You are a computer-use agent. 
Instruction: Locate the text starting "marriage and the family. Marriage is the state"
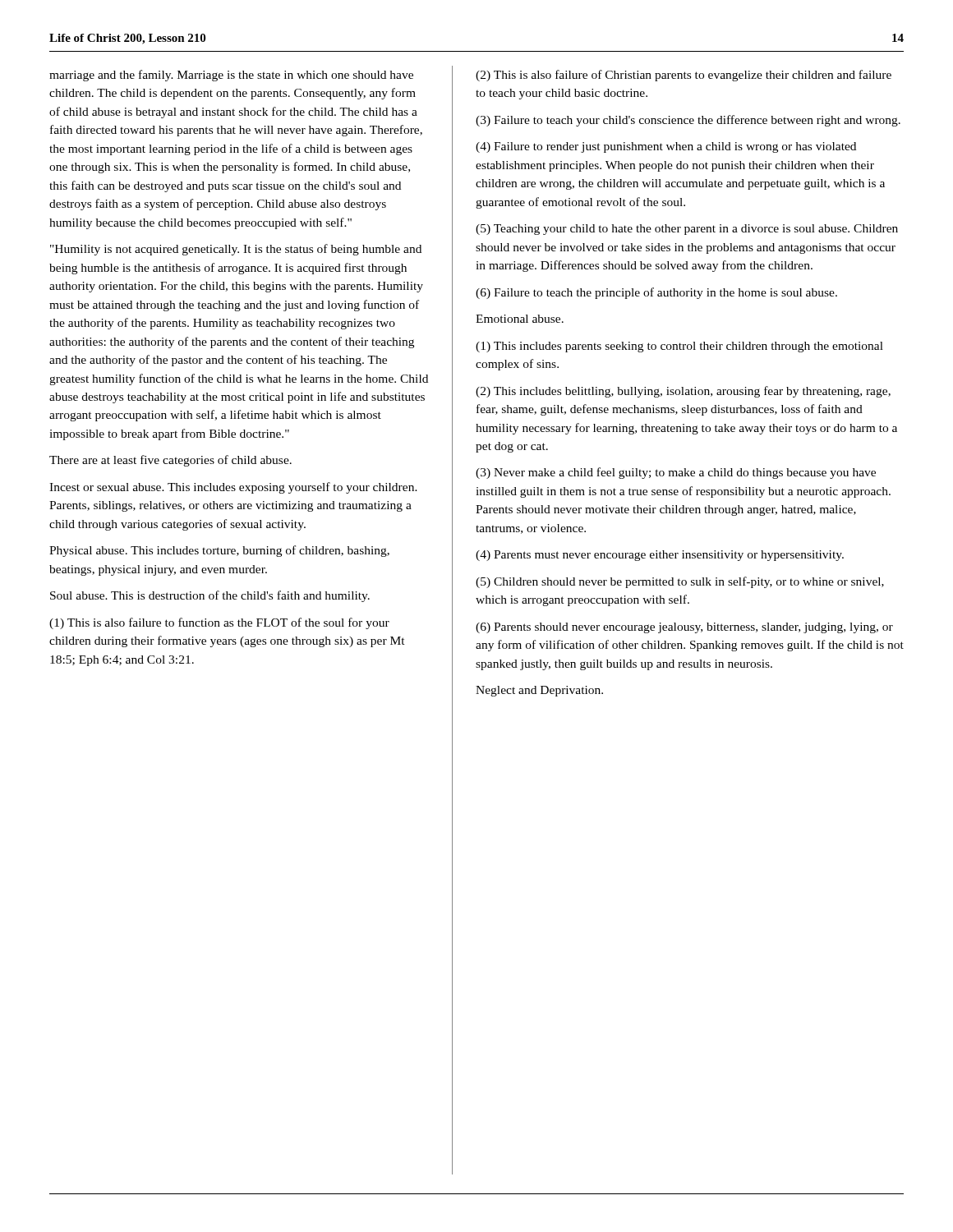[239, 149]
